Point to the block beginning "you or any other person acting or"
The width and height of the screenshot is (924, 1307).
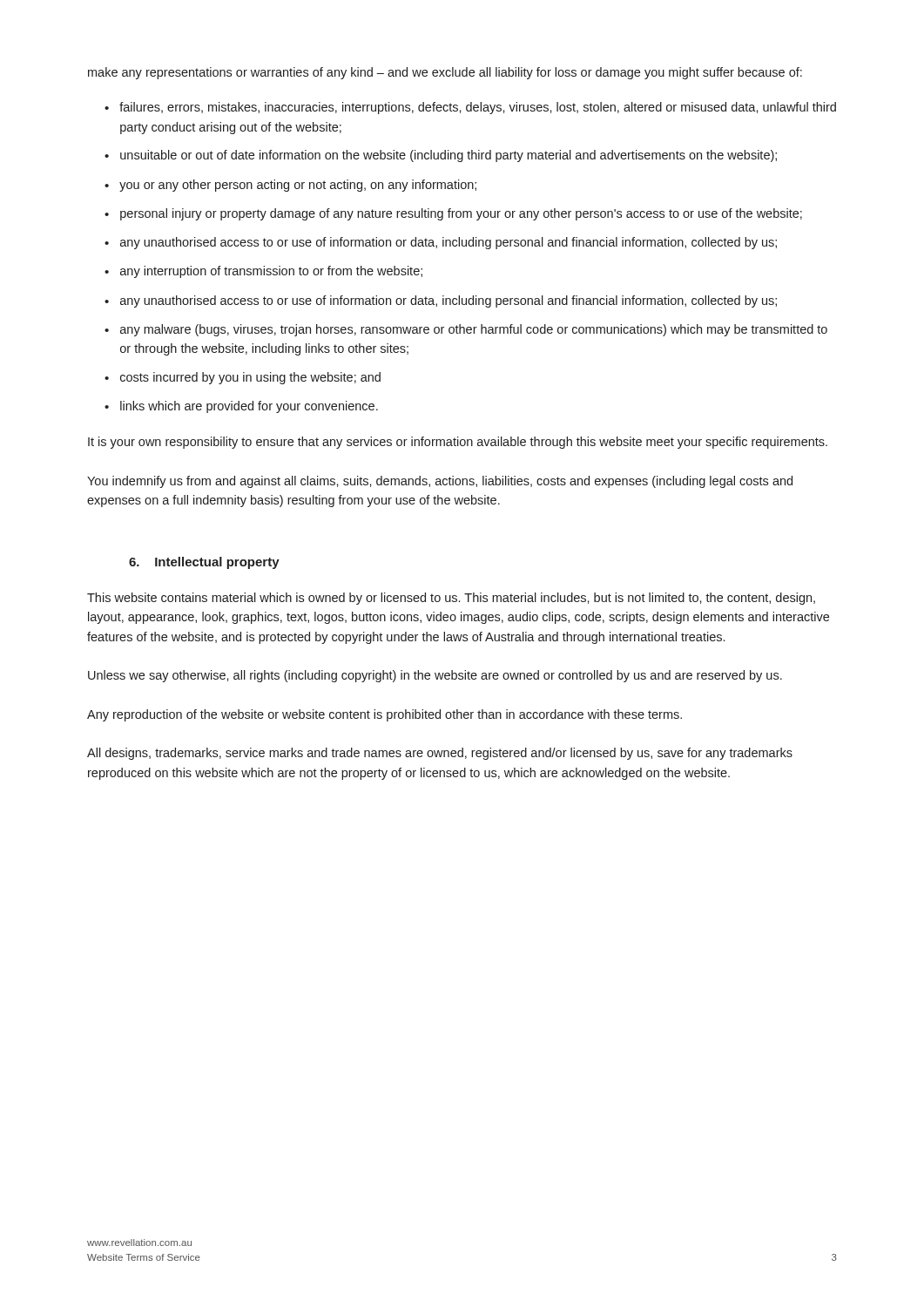point(299,184)
